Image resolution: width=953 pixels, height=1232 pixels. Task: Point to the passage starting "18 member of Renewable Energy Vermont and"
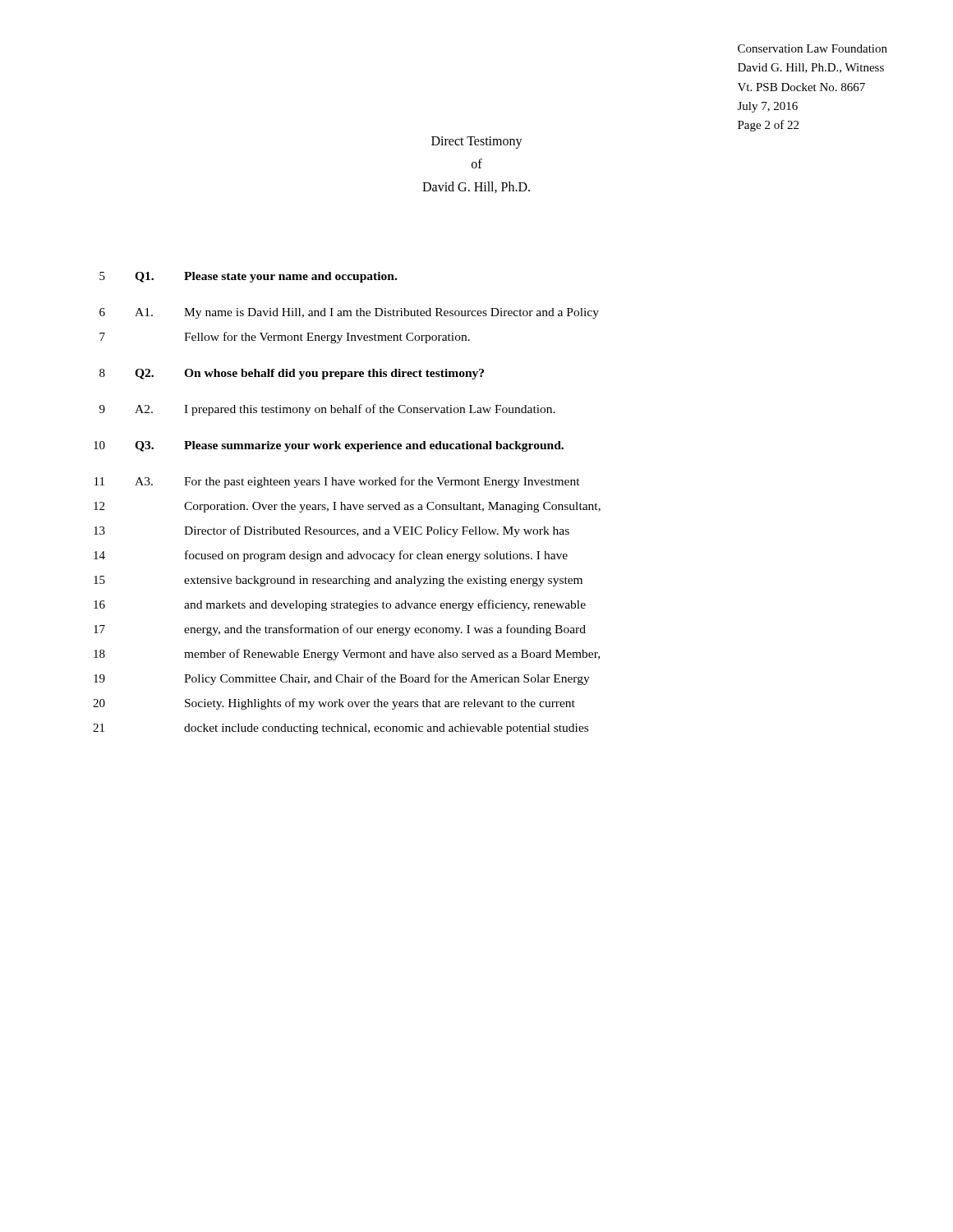click(x=476, y=654)
